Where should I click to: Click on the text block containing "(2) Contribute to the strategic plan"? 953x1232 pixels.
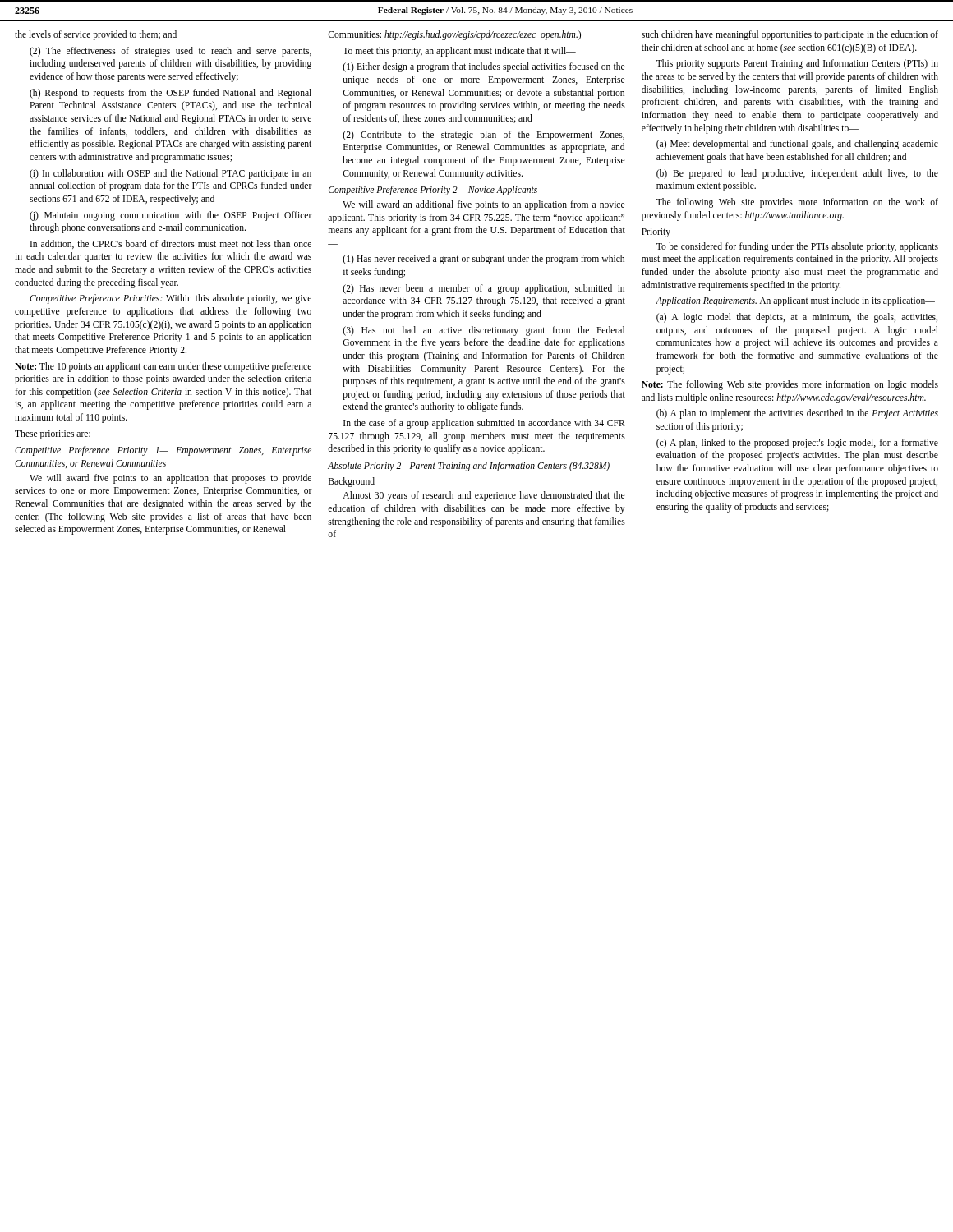click(476, 154)
